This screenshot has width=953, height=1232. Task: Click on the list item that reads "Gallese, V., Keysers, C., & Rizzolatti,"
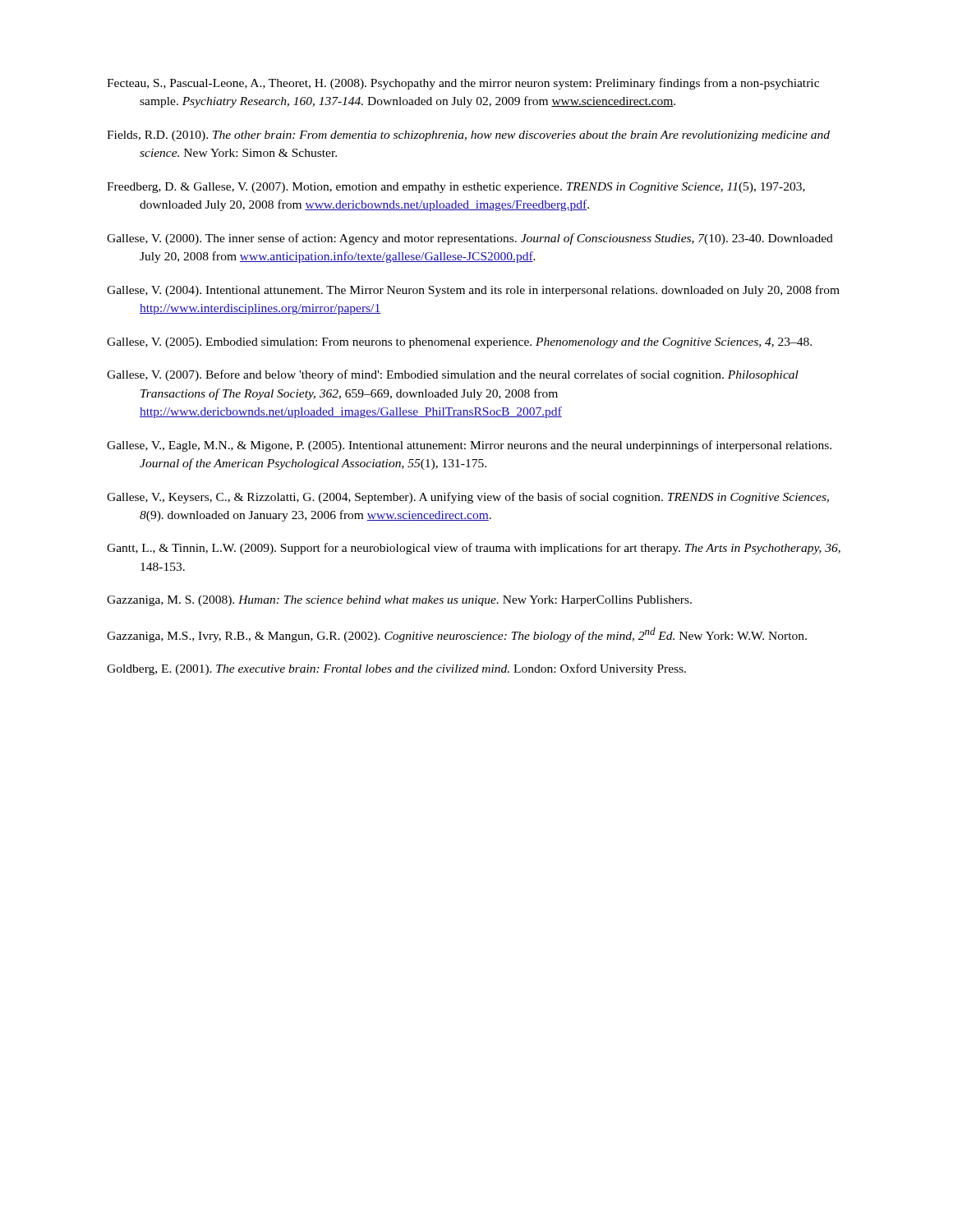pos(468,505)
